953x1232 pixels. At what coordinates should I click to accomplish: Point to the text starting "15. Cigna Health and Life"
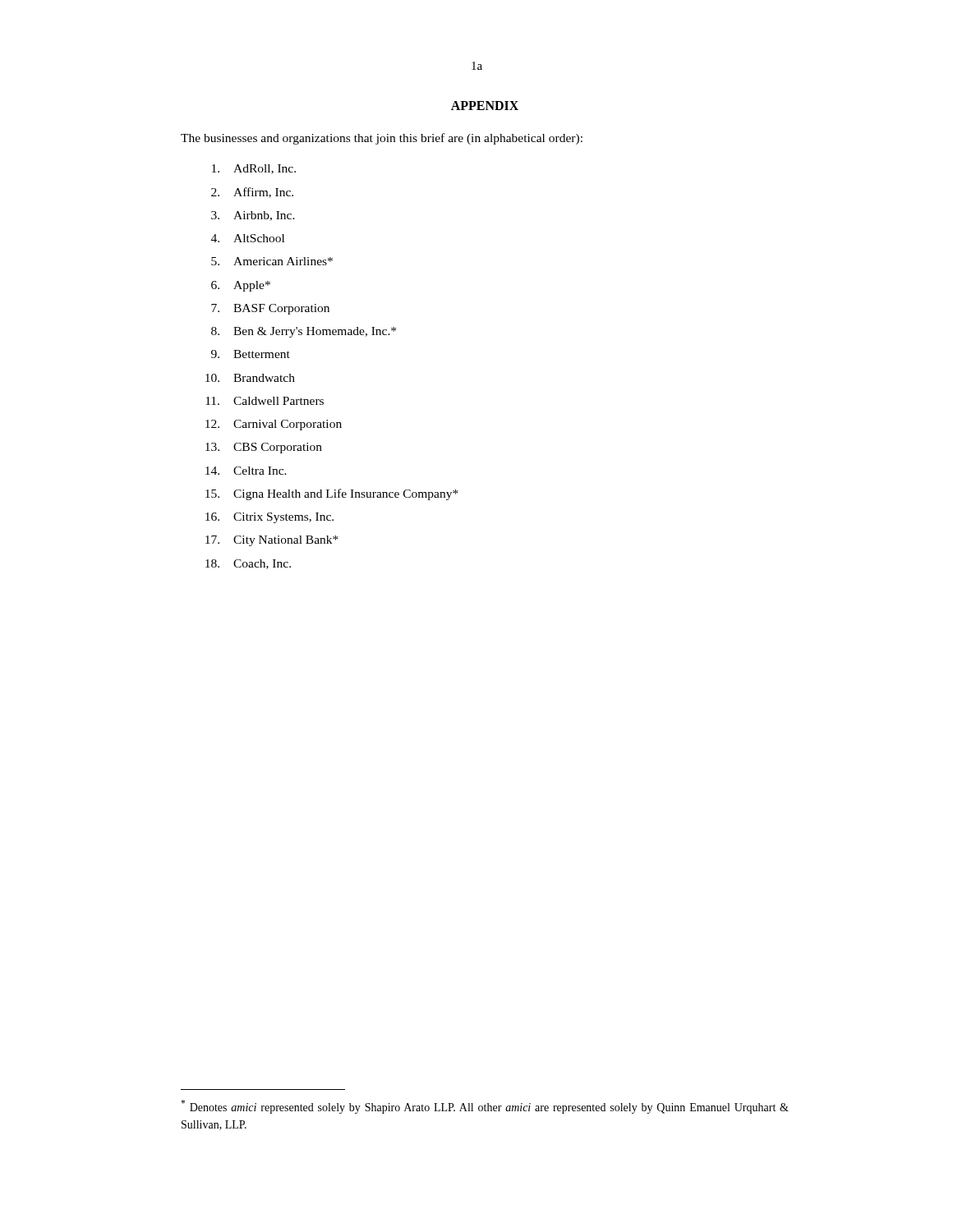pyautogui.click(x=332, y=494)
